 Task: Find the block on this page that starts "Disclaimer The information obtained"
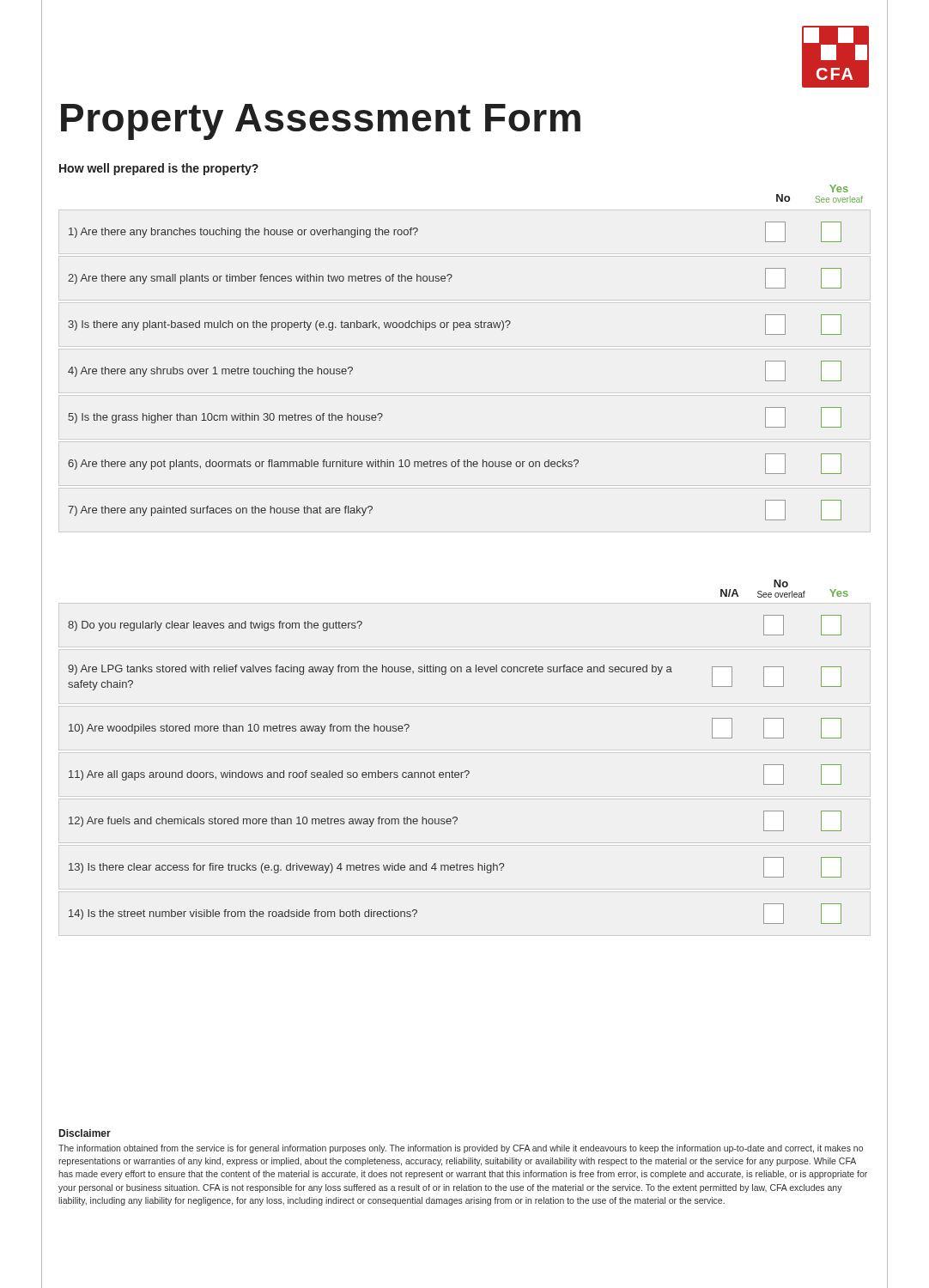[464, 1167]
